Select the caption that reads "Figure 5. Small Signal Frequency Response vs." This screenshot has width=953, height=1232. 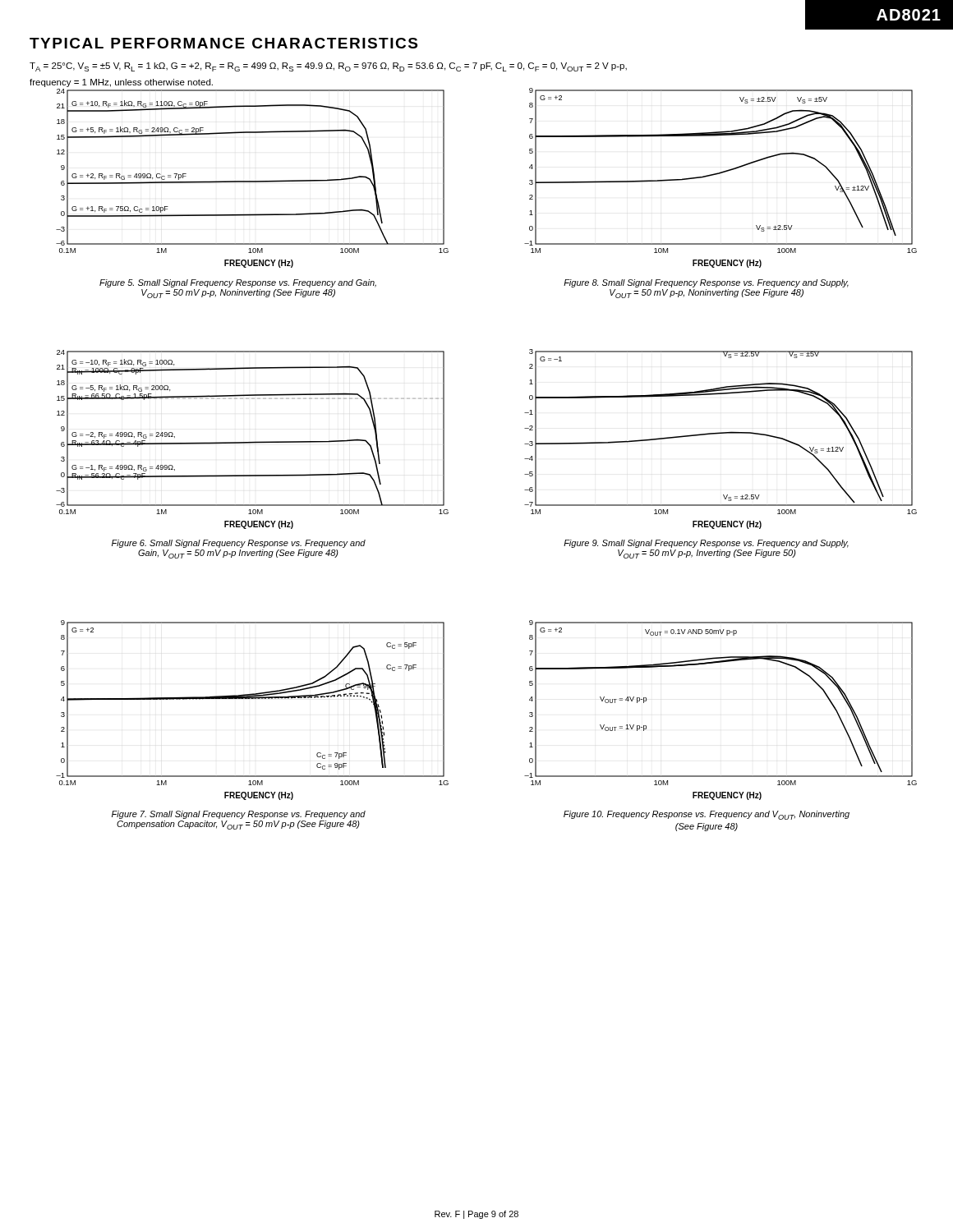(238, 289)
